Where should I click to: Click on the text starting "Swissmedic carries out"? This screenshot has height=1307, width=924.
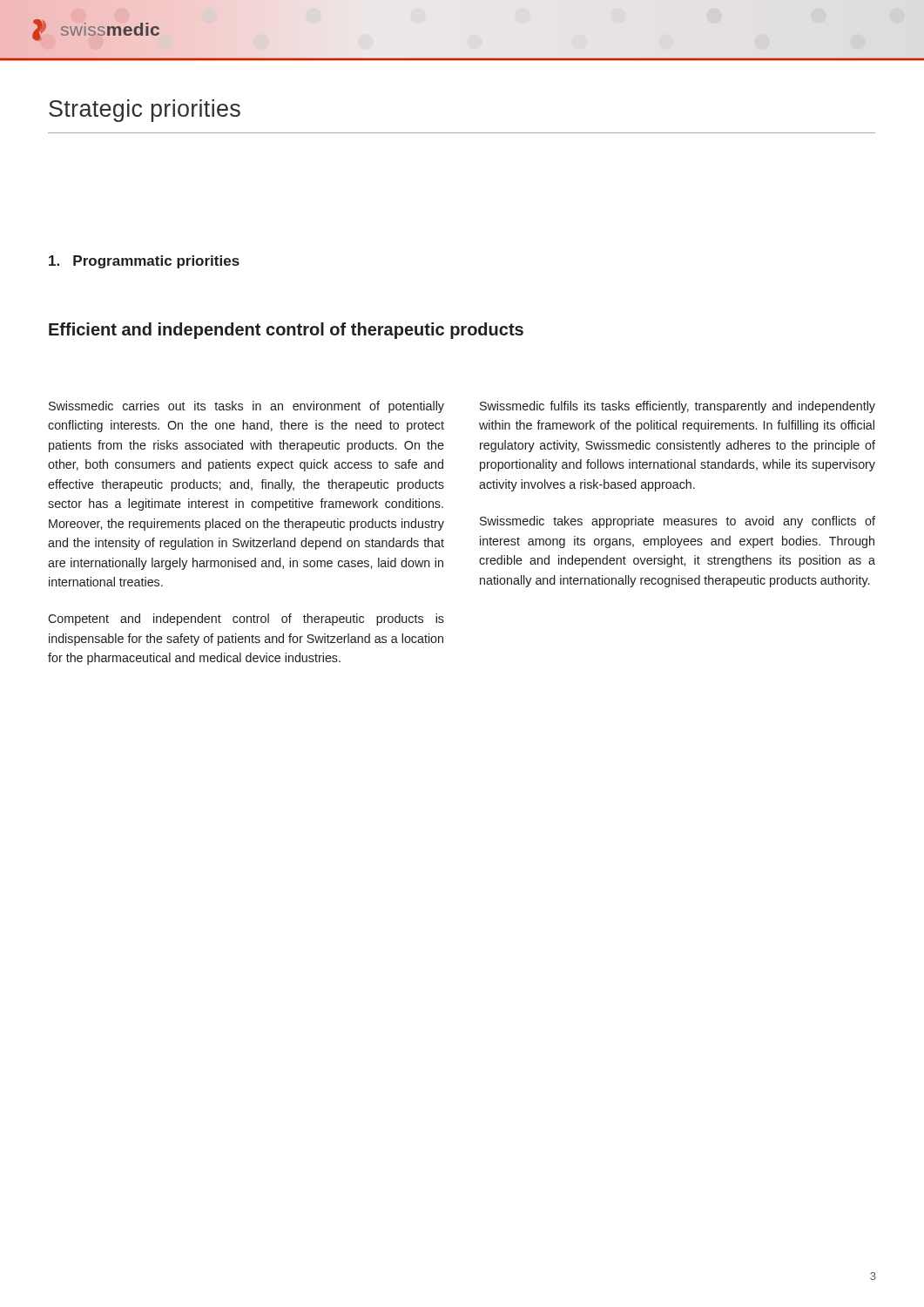tap(246, 494)
